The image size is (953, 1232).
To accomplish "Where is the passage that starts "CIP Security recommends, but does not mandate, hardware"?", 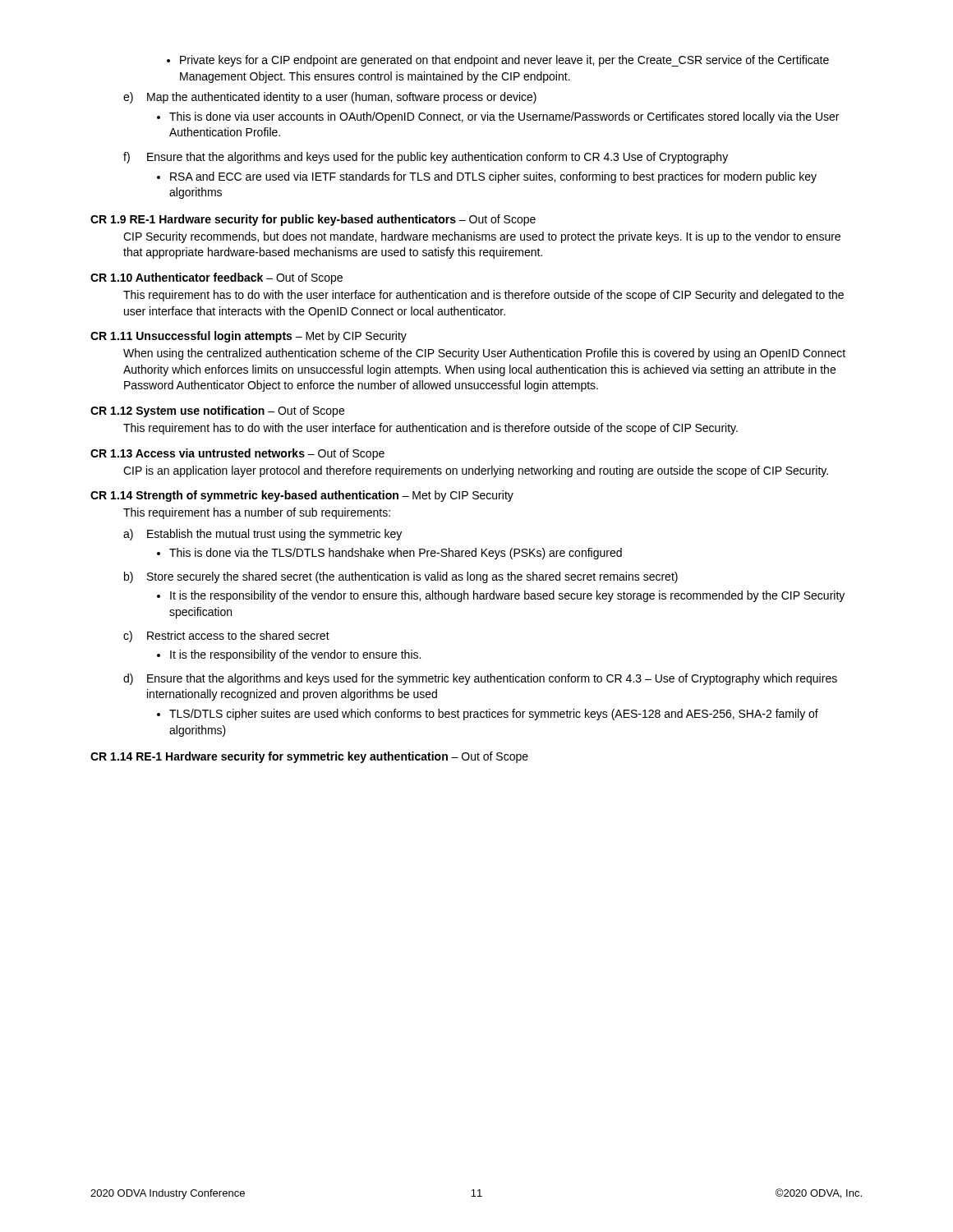I will point(482,244).
